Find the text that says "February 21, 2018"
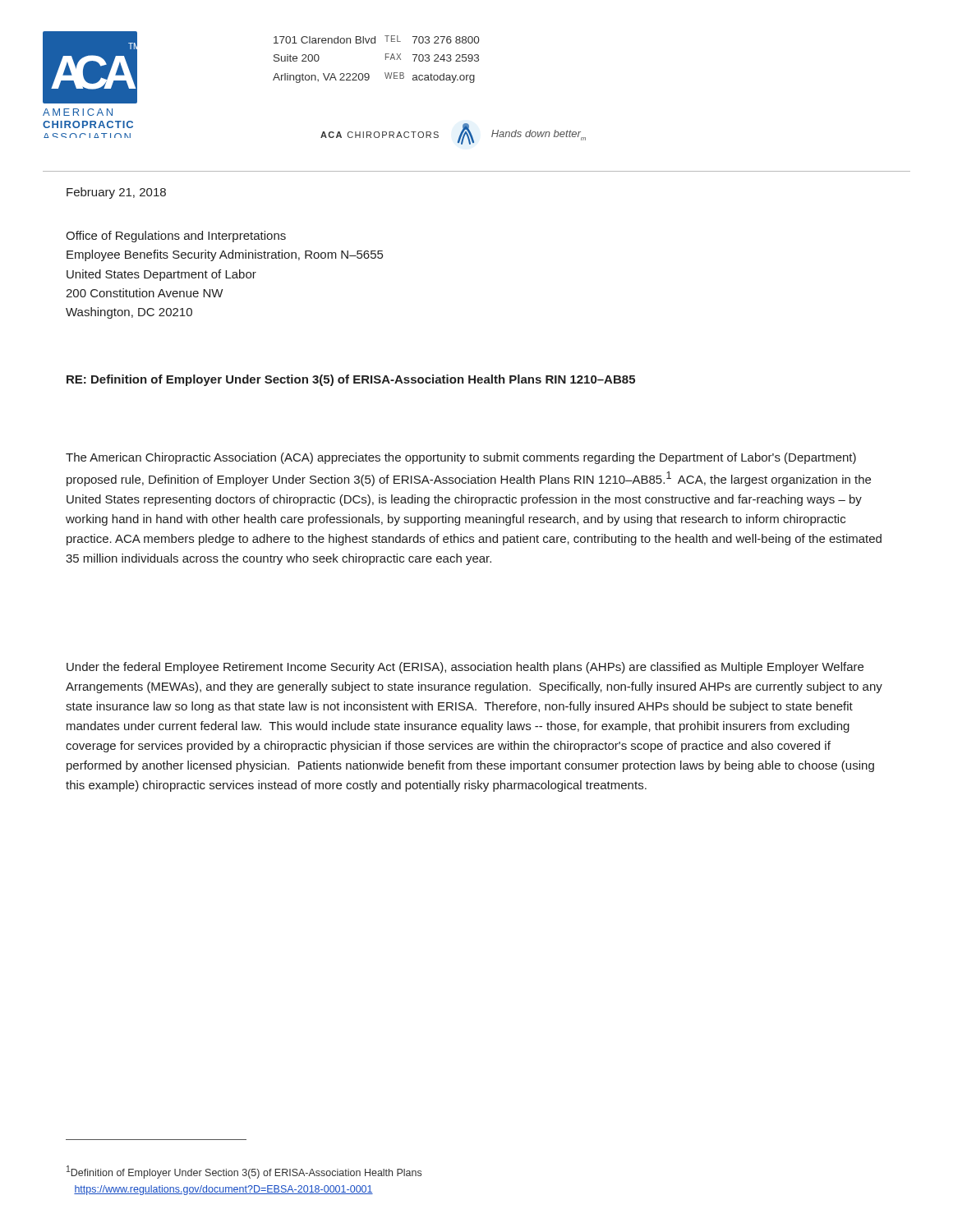This screenshot has width=953, height=1232. coord(116,192)
